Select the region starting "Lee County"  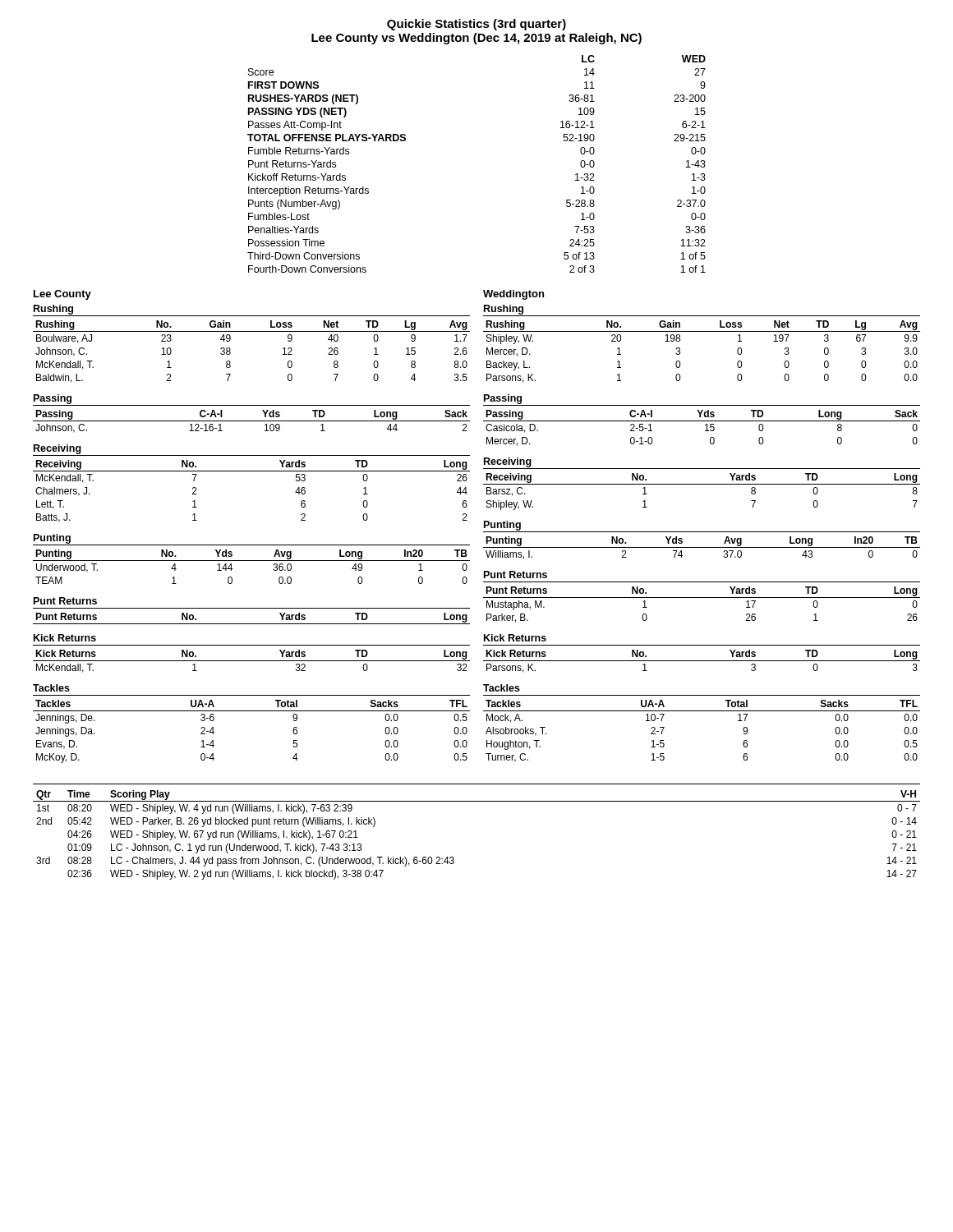pyautogui.click(x=62, y=294)
